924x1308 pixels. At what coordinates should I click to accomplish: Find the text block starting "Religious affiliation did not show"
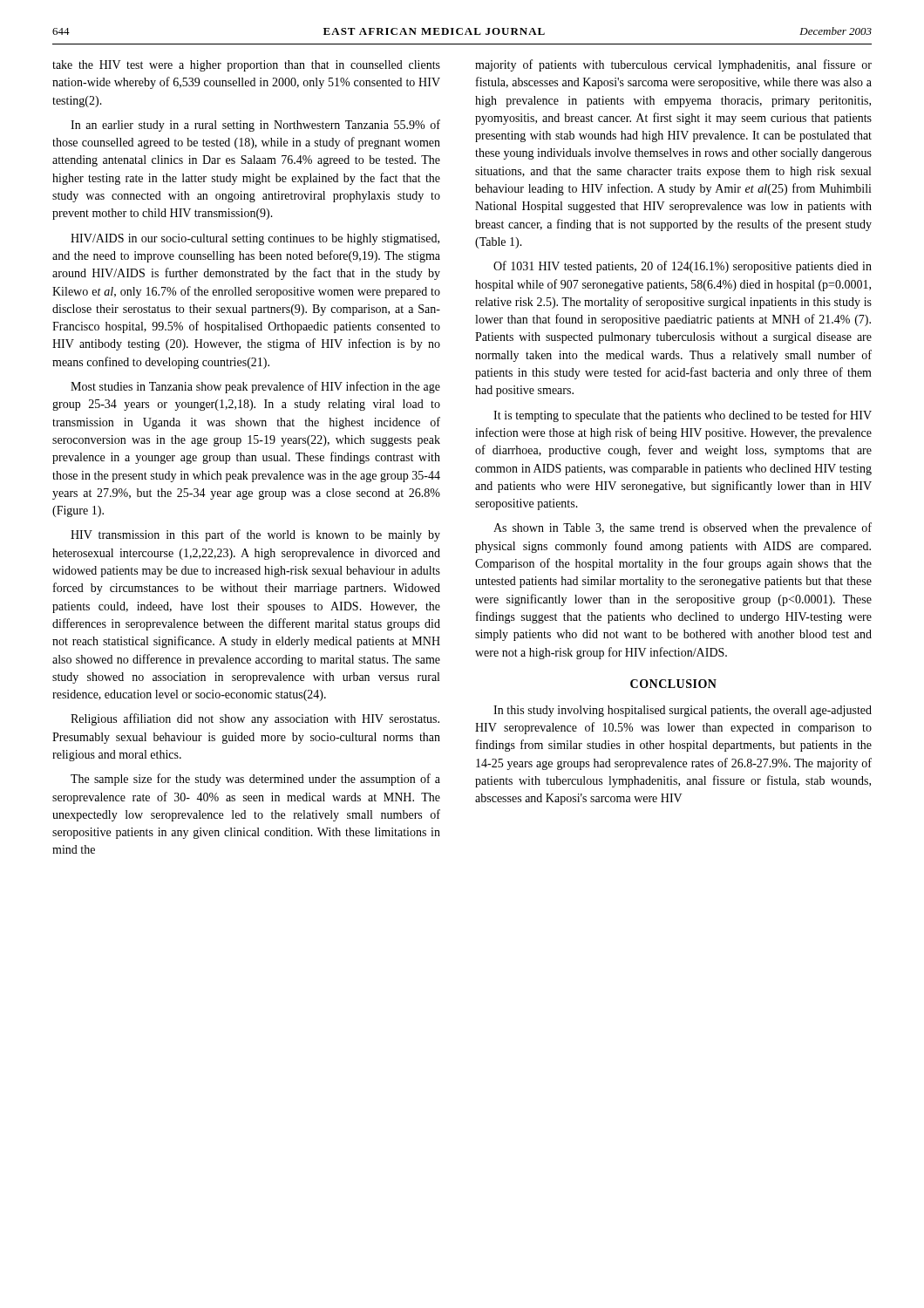(246, 738)
